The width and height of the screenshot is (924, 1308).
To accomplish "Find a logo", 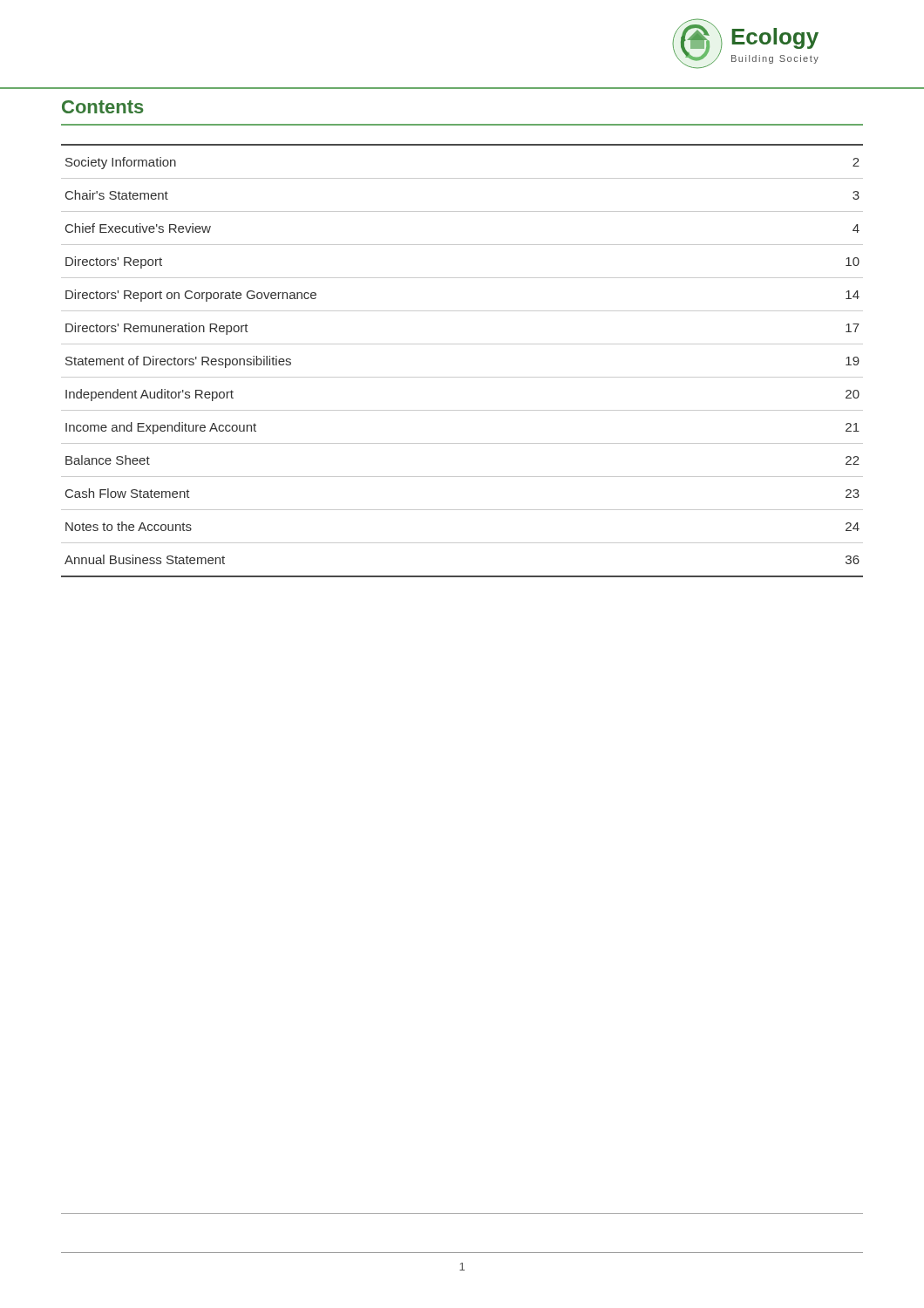I will (x=767, y=44).
